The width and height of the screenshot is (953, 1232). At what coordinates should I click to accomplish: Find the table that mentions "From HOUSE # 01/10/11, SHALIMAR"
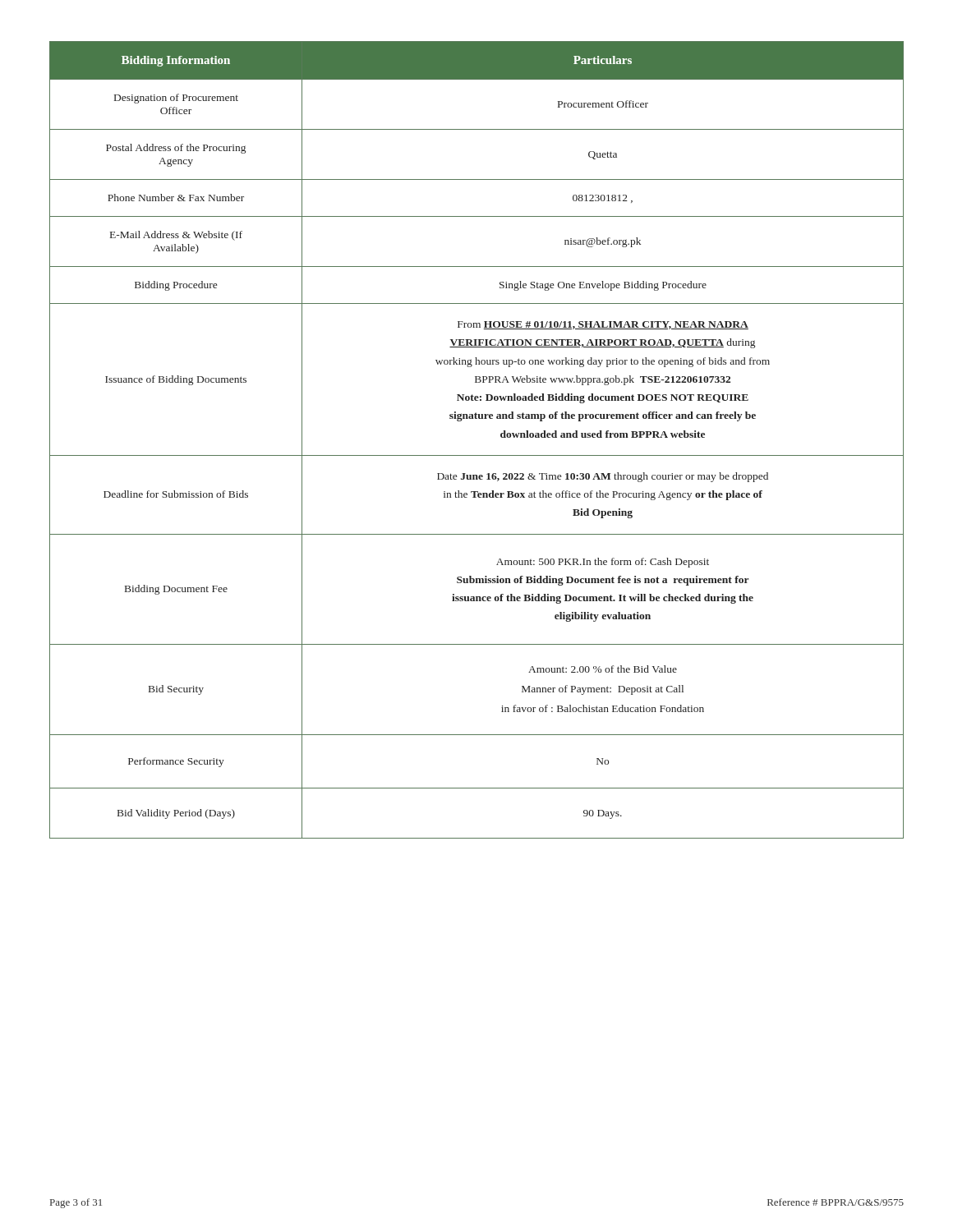[x=476, y=440]
